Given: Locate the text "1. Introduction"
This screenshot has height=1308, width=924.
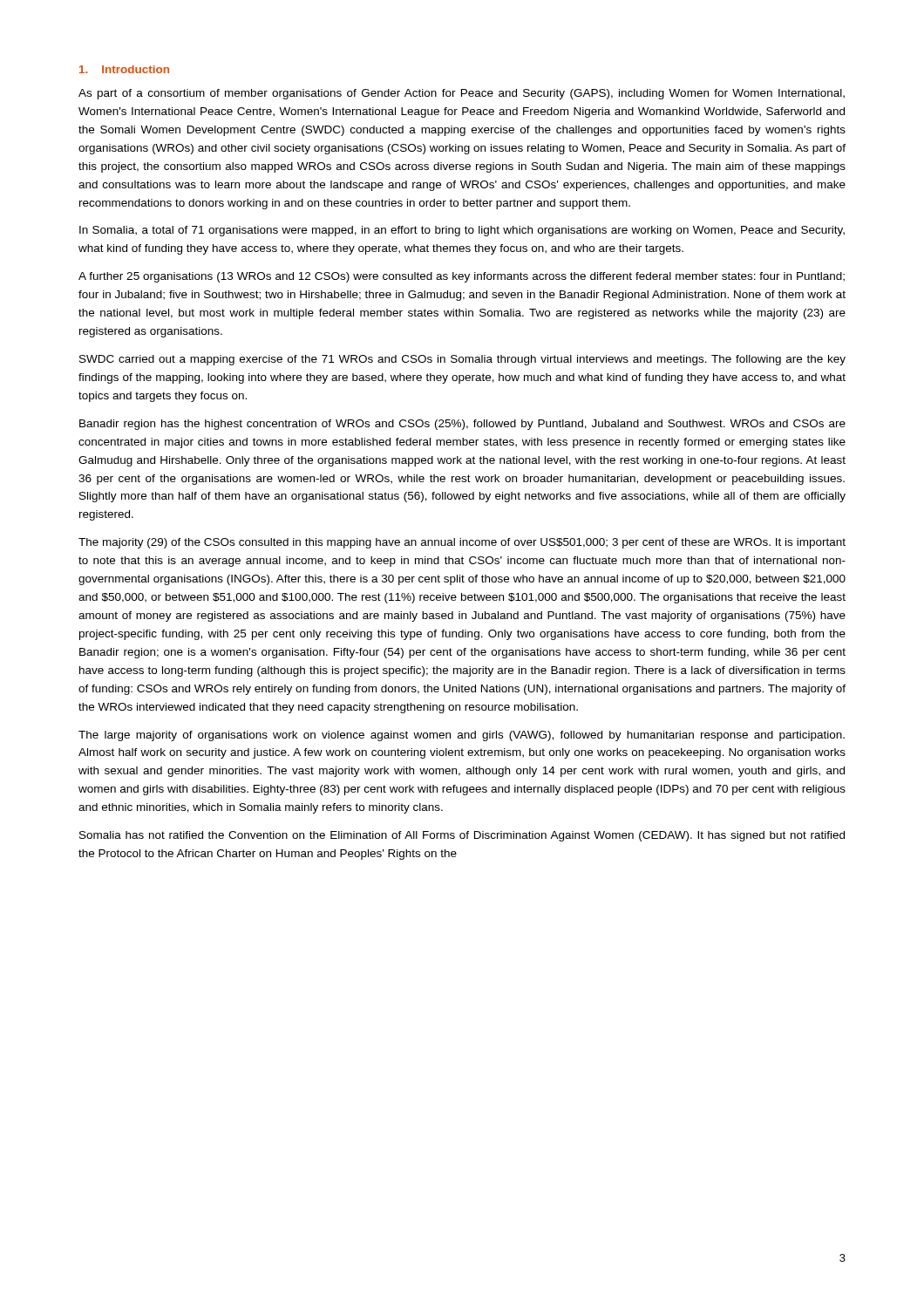Looking at the screenshot, I should coord(124,69).
